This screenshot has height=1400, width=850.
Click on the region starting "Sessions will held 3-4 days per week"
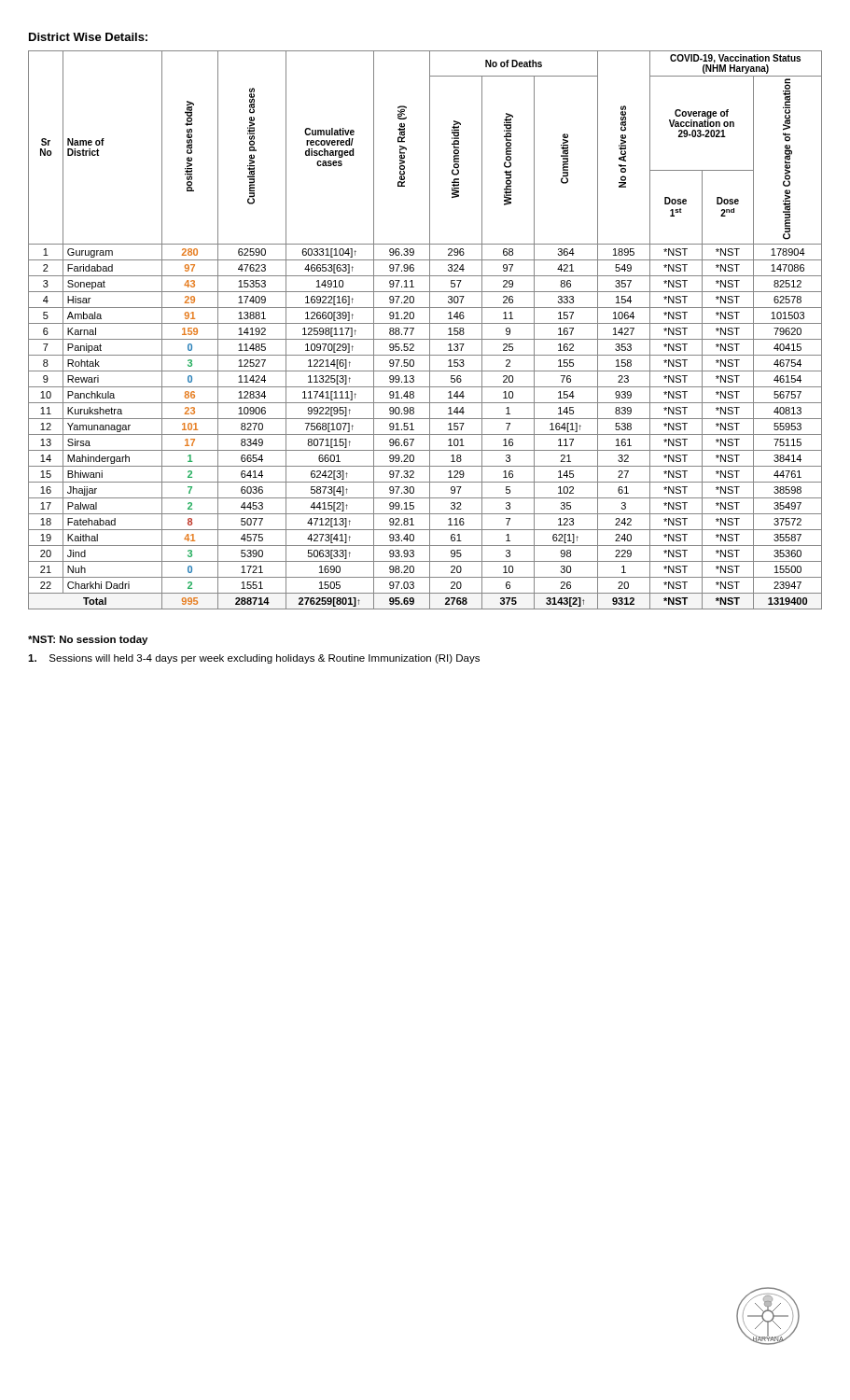(x=254, y=658)
